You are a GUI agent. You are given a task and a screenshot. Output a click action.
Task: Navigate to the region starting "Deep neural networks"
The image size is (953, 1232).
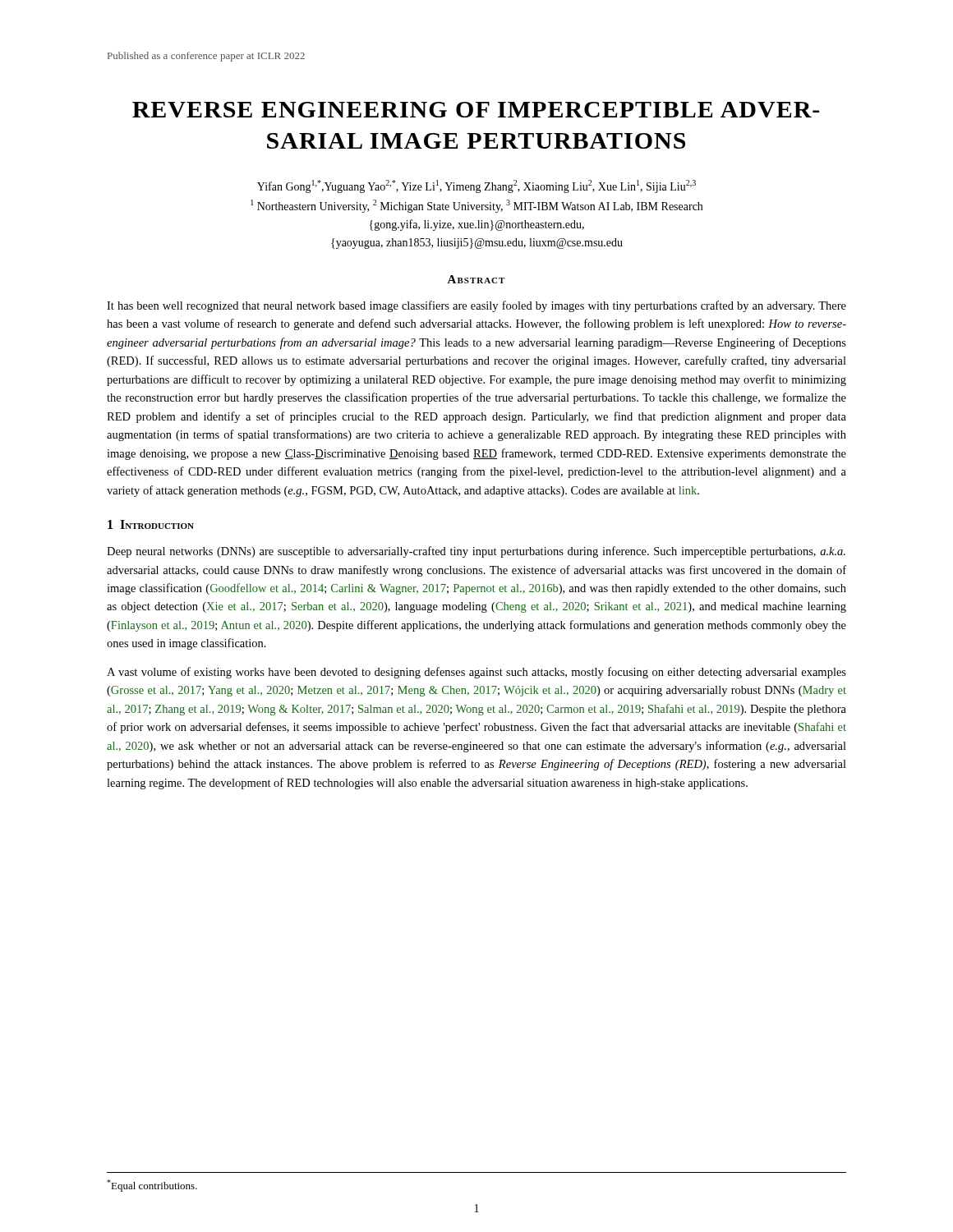476,597
